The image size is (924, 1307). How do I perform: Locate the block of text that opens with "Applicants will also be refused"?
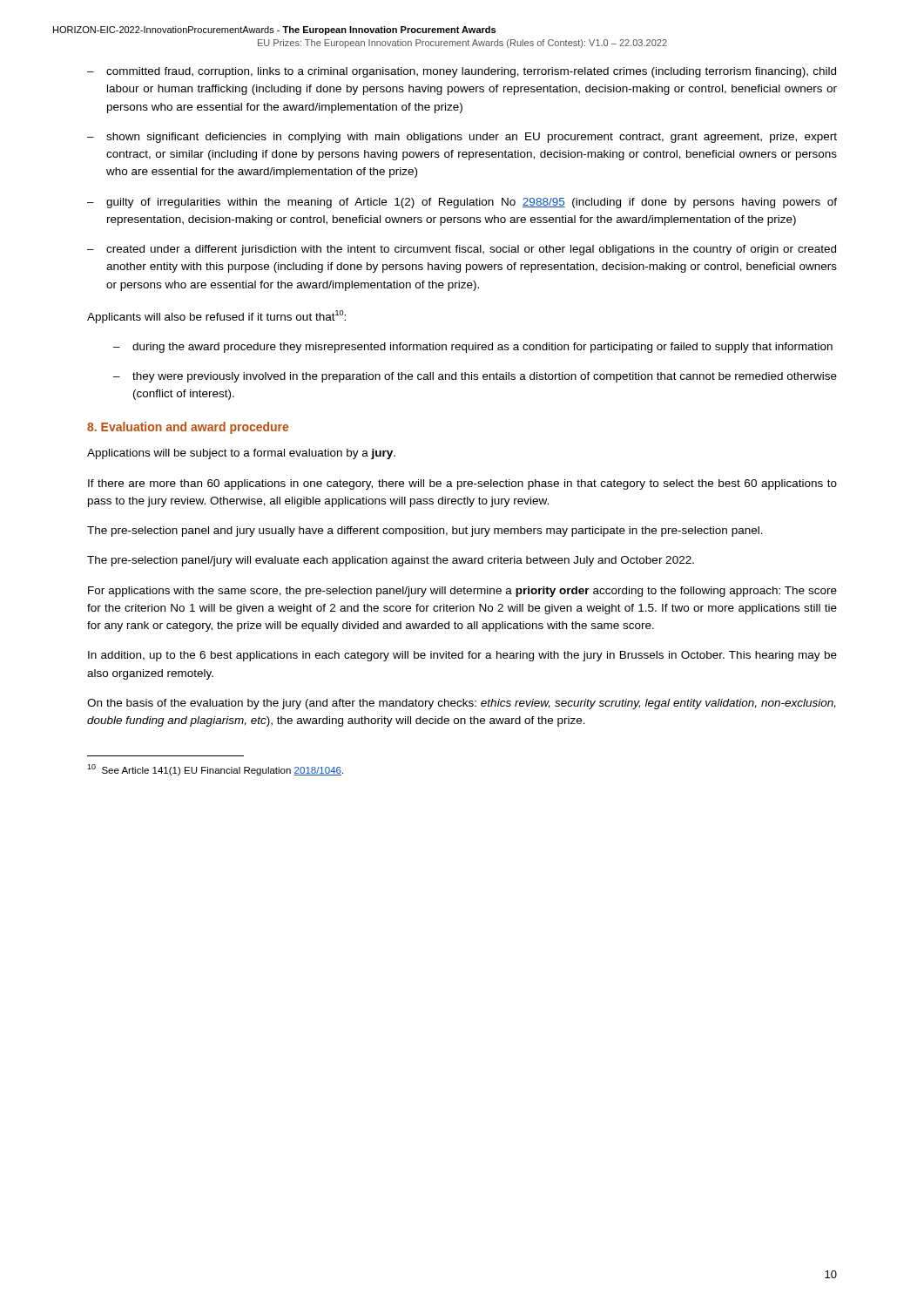point(217,315)
